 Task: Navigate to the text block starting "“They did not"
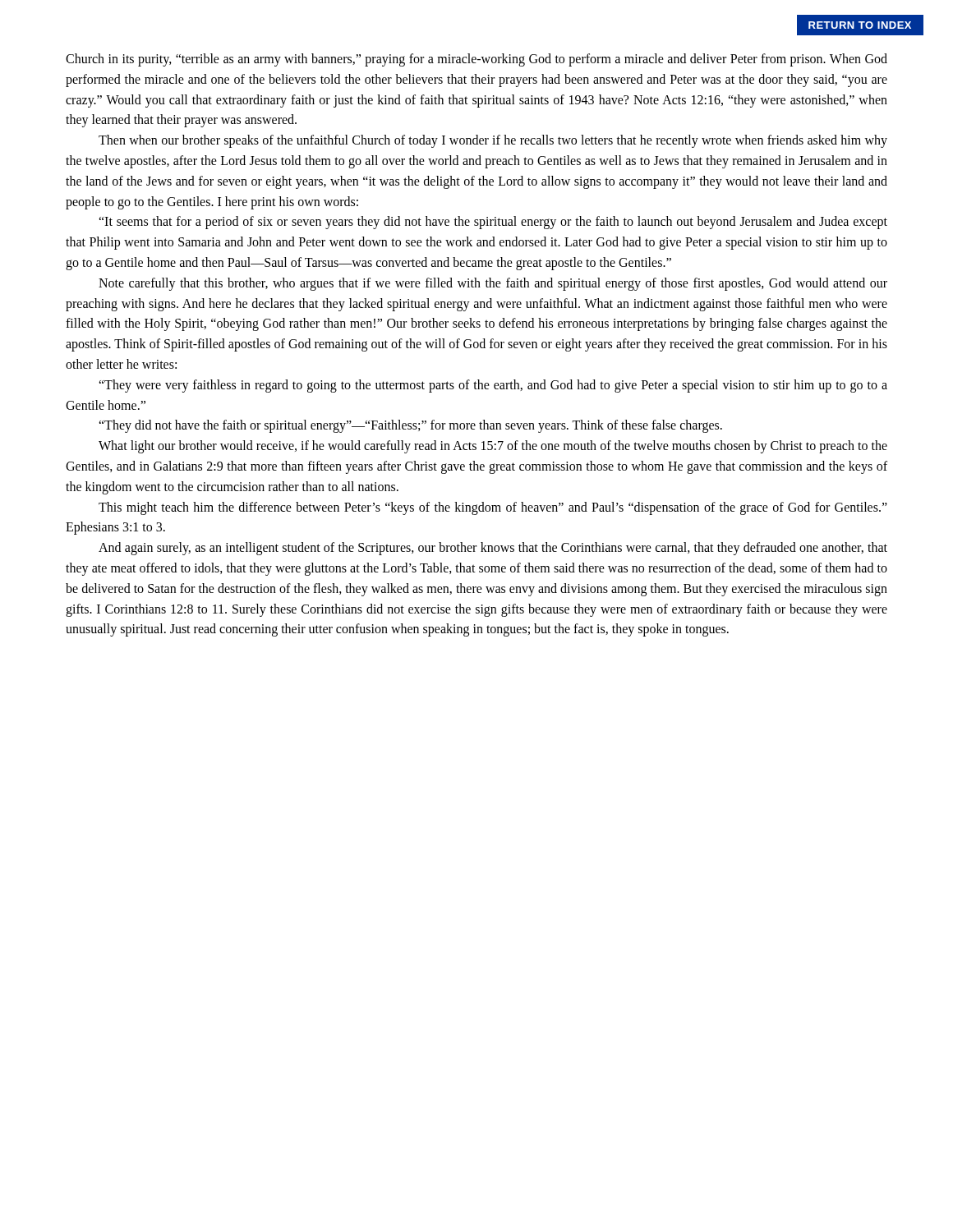pyautogui.click(x=411, y=425)
